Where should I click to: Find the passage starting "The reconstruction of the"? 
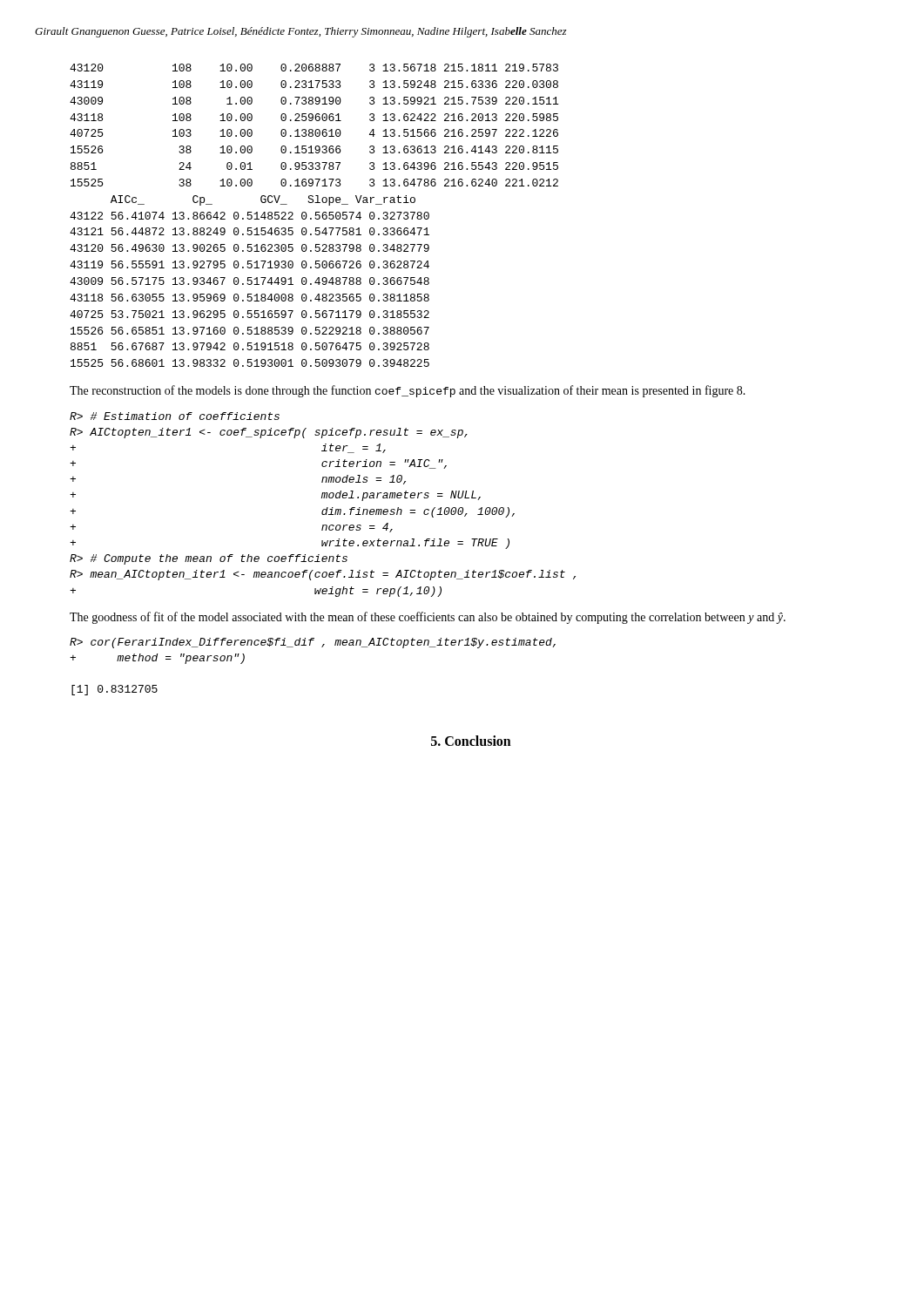point(408,391)
